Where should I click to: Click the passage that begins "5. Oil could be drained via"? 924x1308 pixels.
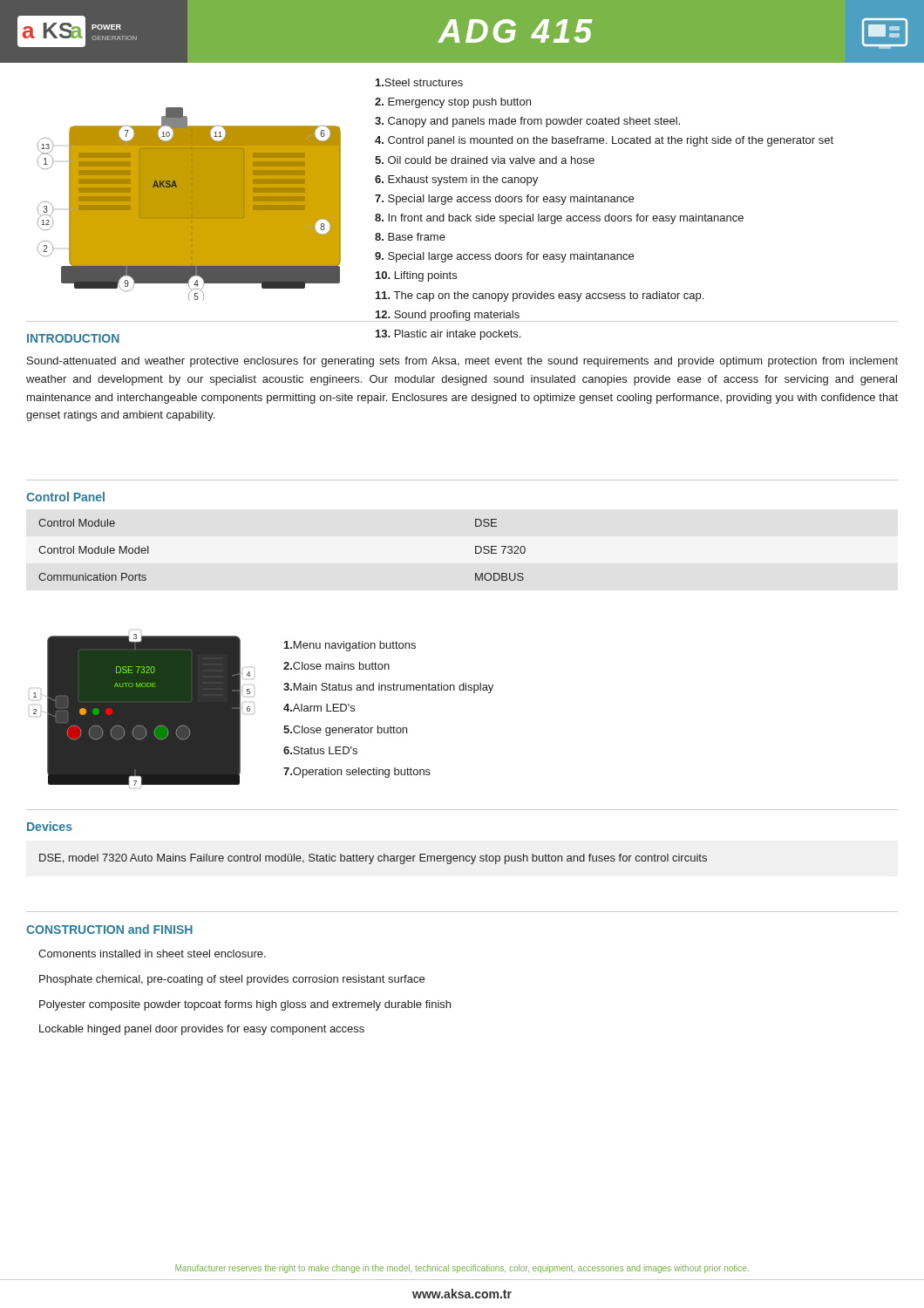pos(485,160)
